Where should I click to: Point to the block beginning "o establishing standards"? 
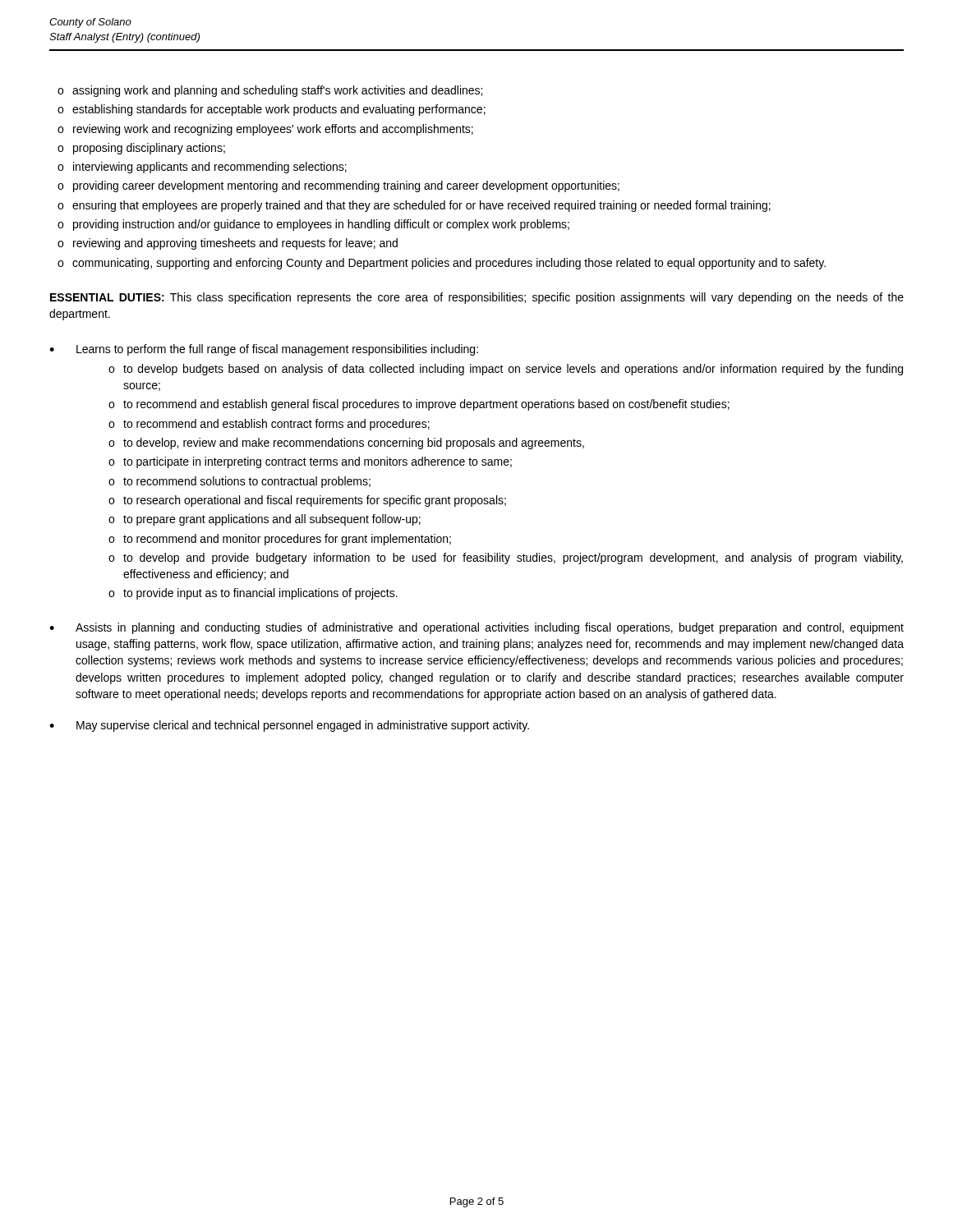pos(476,110)
